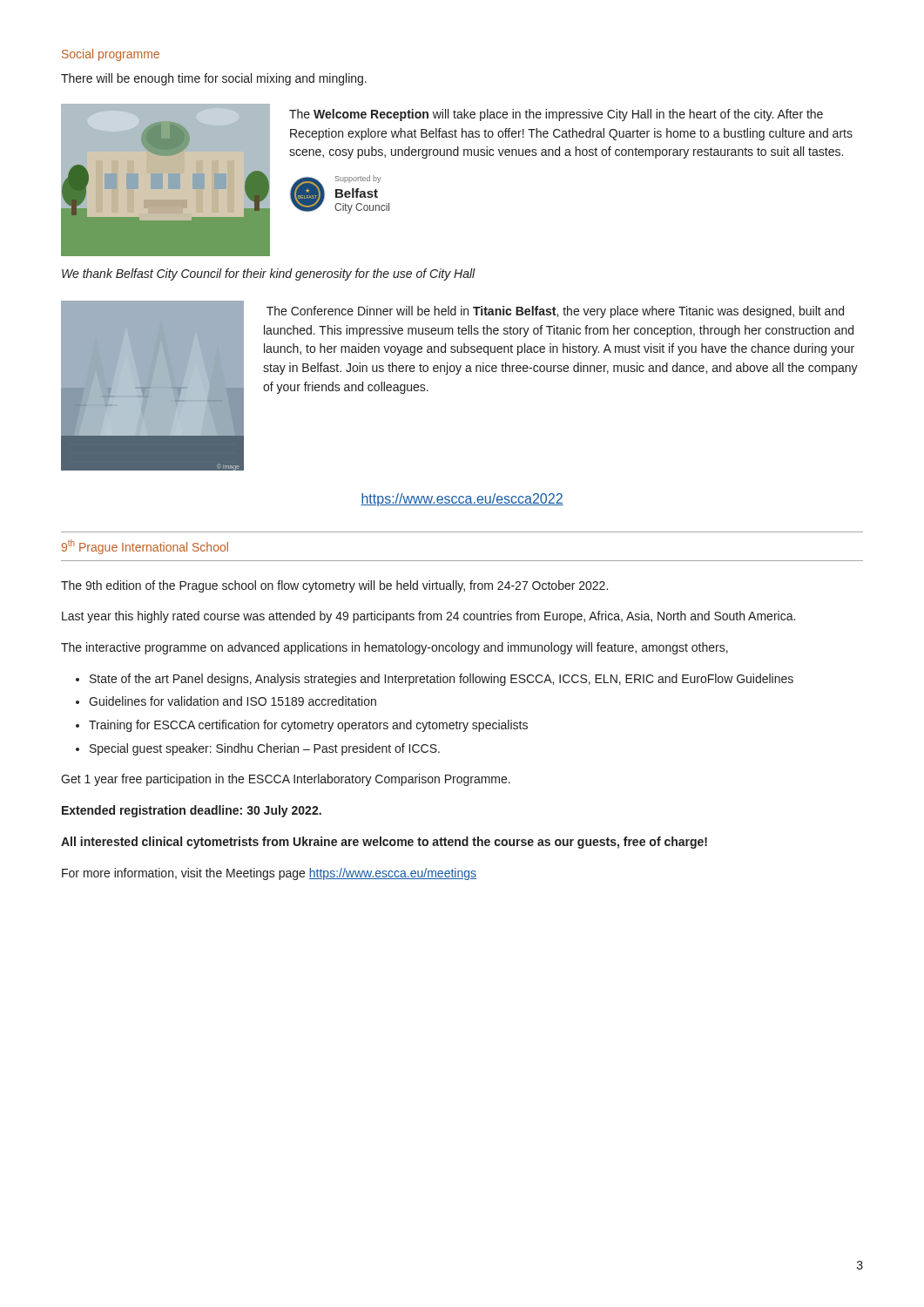Find the list item that reads "Special guest speaker: Sindhu Cherian –"
This screenshot has width=924, height=1307.
tap(265, 748)
